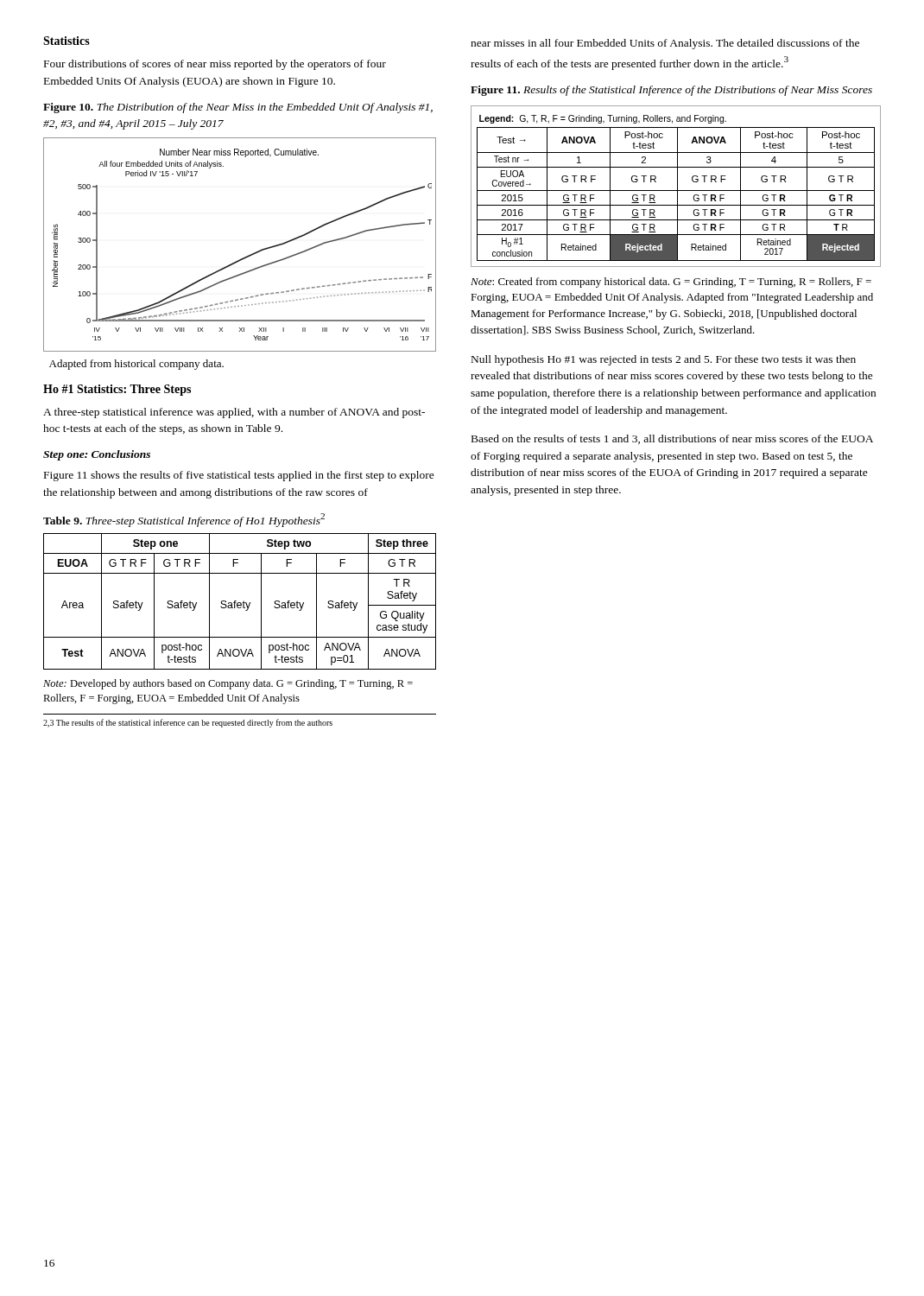Navigate to the passage starting "Figure 11 shows the results of five"
924x1296 pixels.
coord(239,483)
